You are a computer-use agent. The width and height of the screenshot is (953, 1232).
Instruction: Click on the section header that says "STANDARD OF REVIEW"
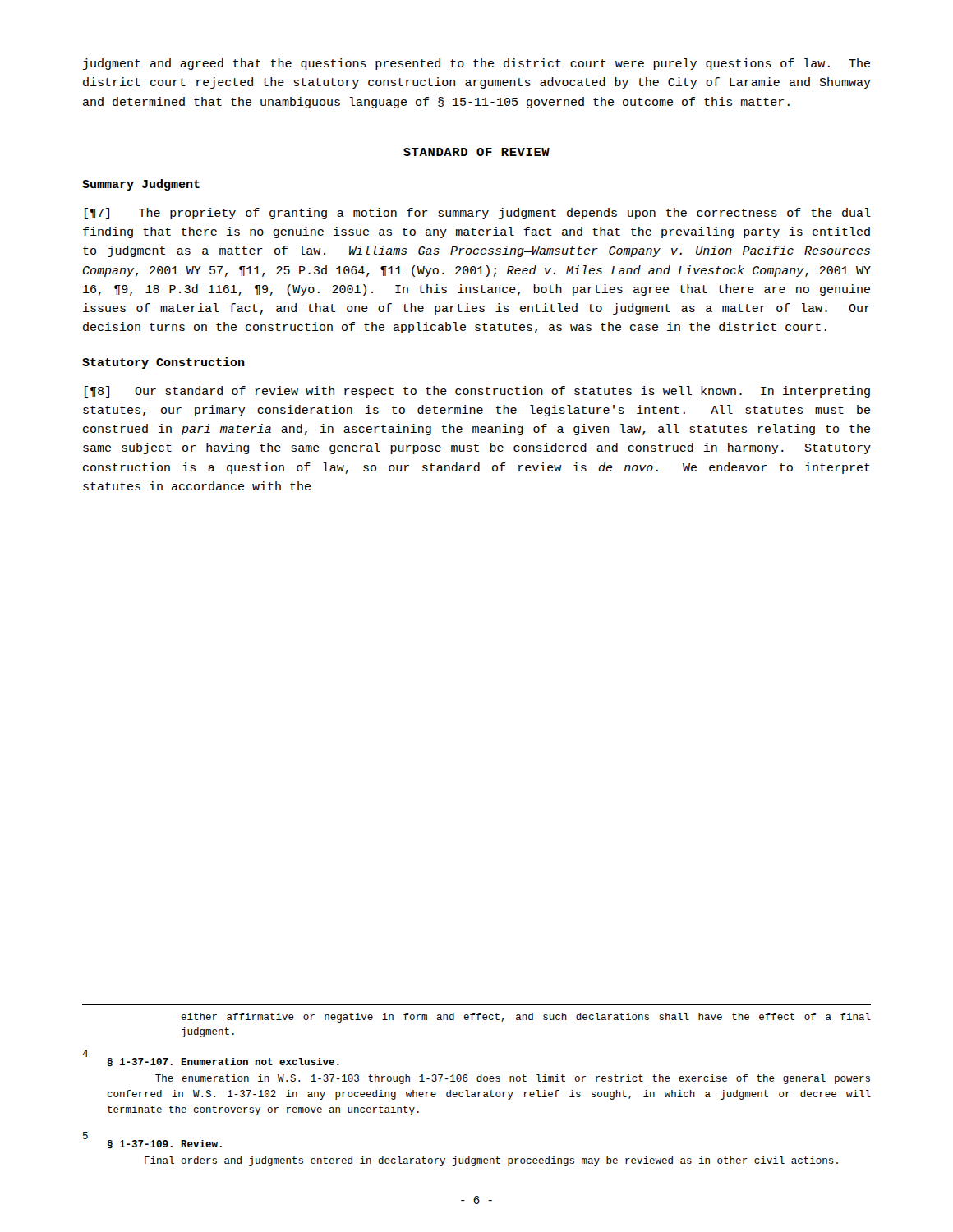pyautogui.click(x=476, y=153)
